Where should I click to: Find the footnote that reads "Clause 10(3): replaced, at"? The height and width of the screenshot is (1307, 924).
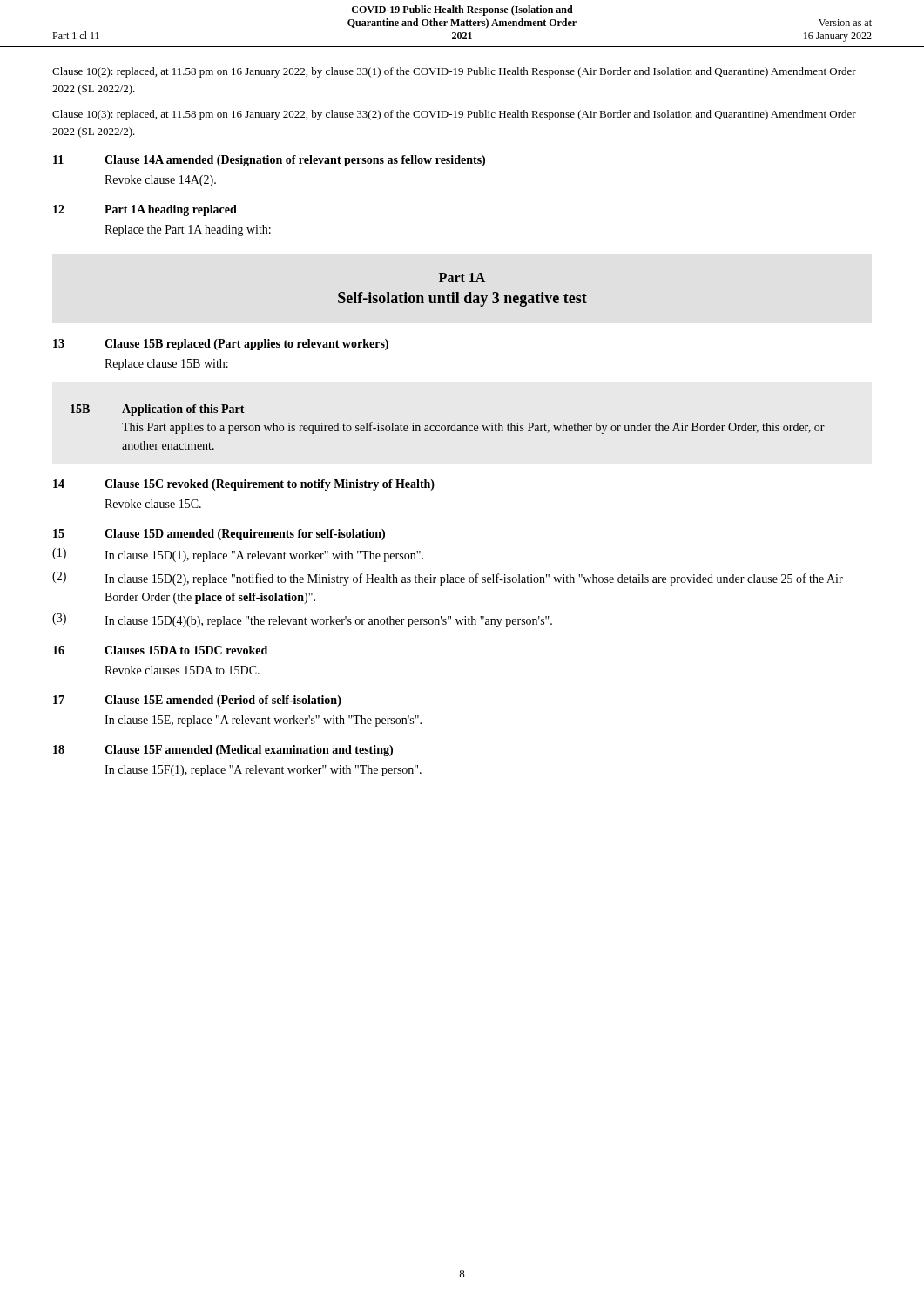454,122
